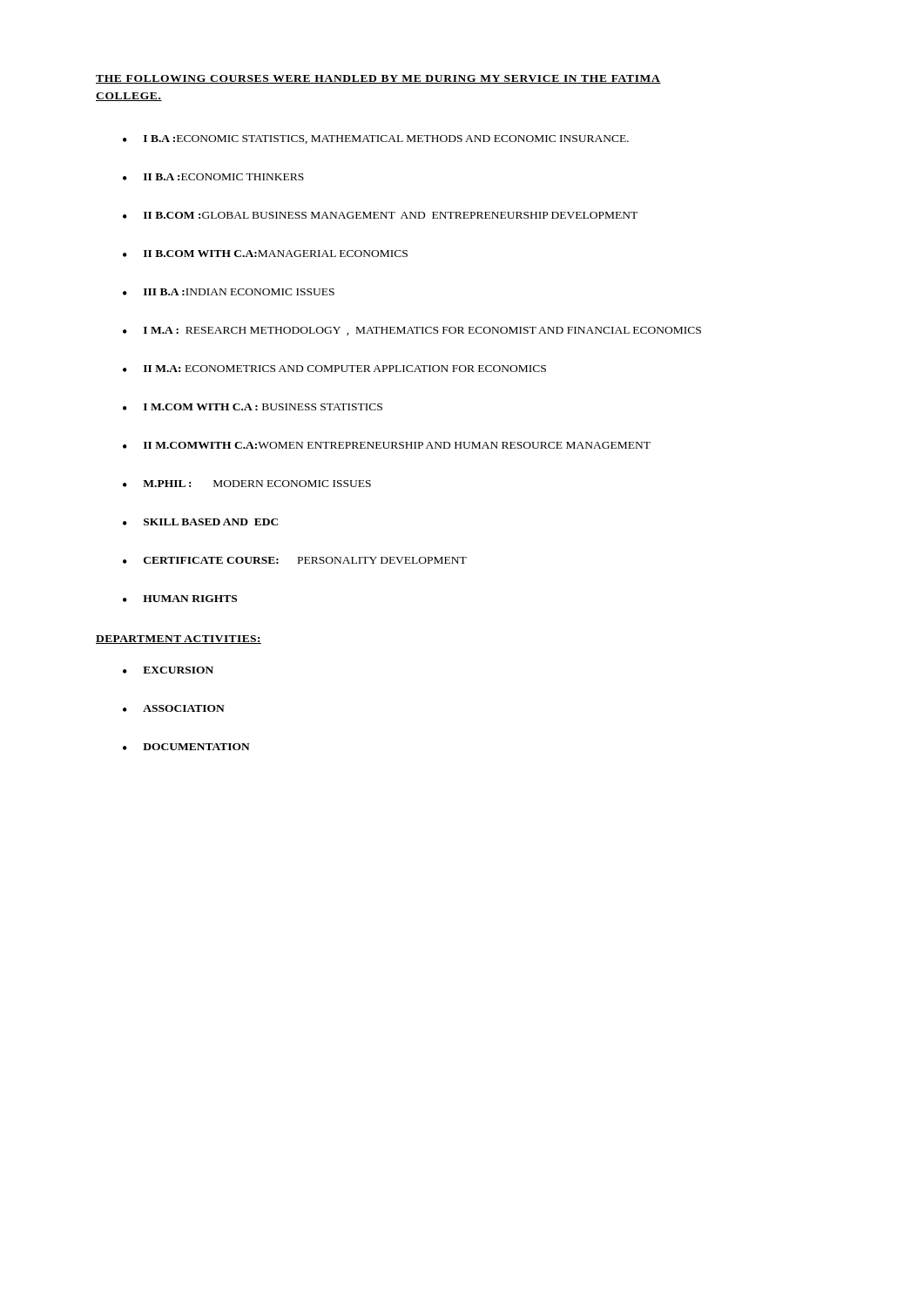This screenshot has height=1307, width=924.
Task: Select the text starting "HUMAN RIGHTS"
Action: tap(190, 598)
